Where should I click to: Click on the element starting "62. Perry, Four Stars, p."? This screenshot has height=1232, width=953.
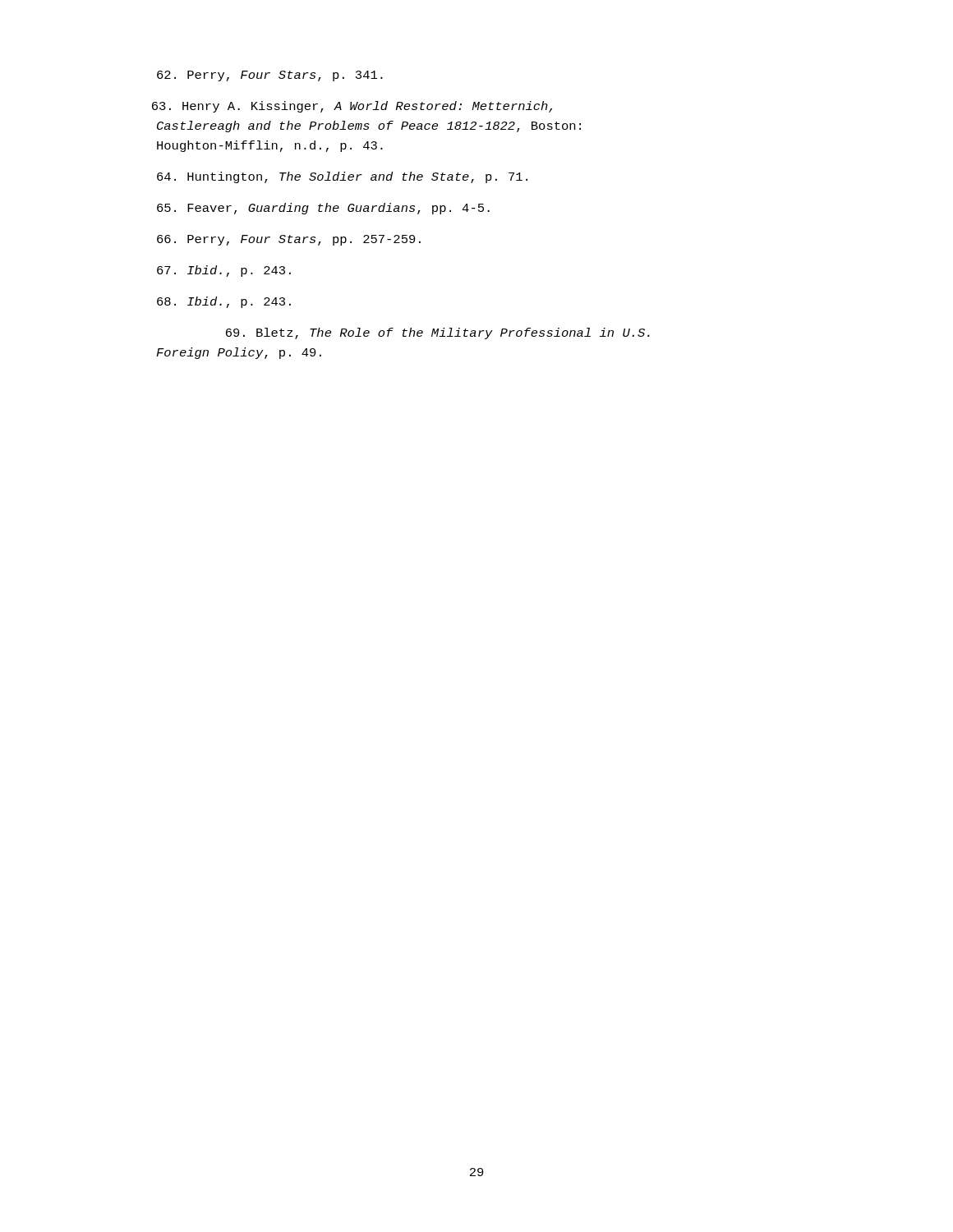click(271, 76)
